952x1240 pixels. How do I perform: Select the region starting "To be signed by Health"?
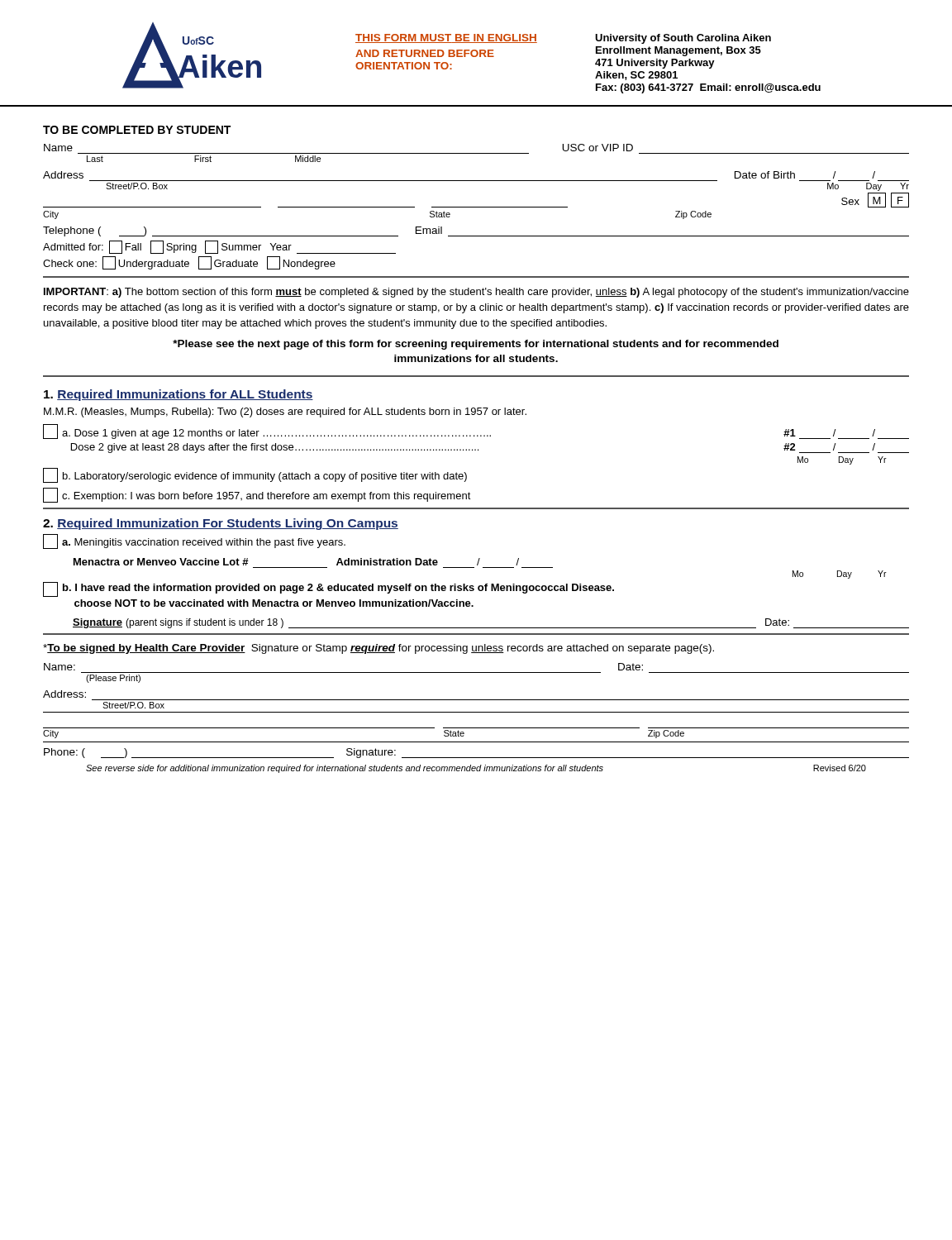click(x=379, y=647)
